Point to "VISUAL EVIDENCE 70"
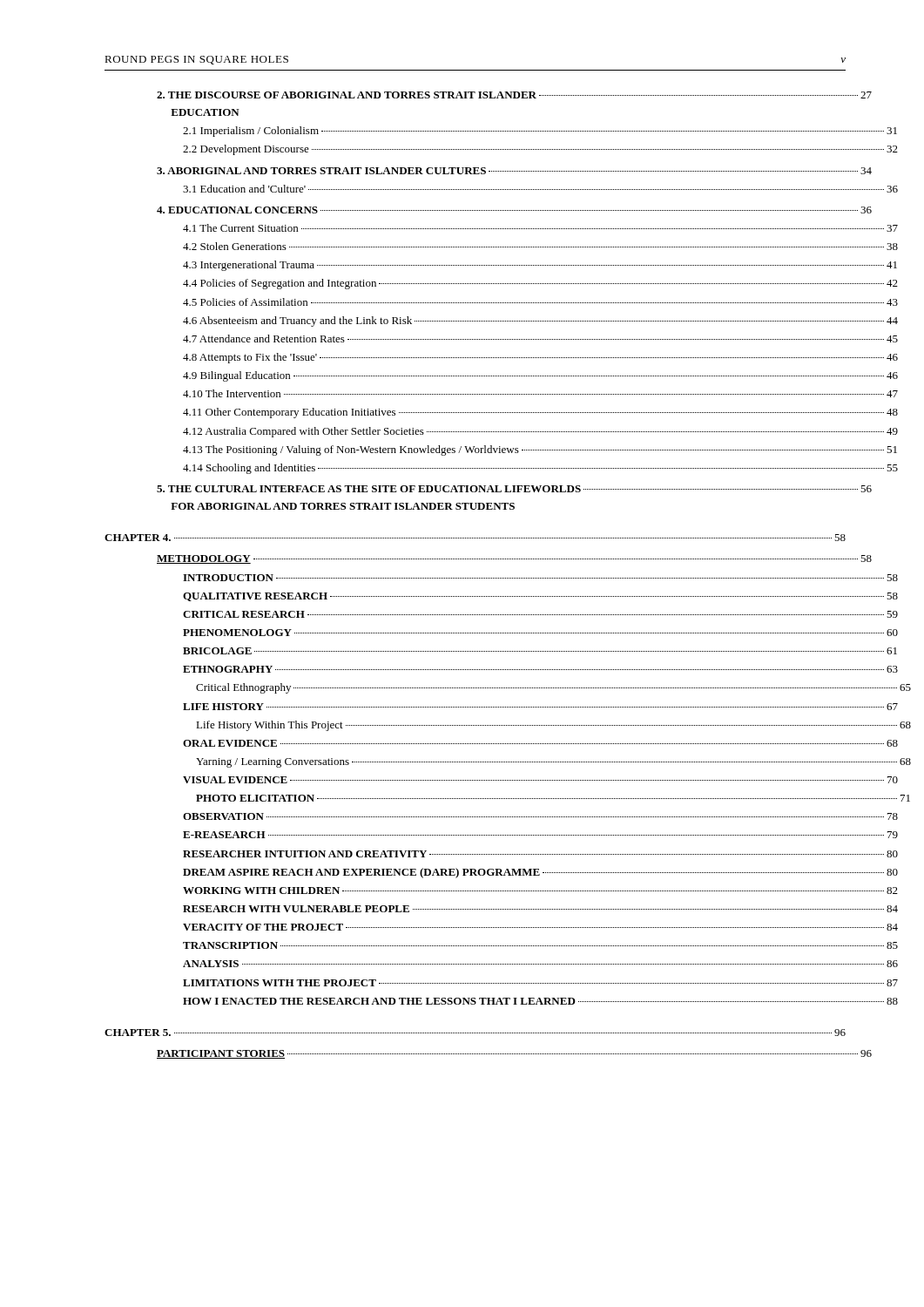Image resolution: width=924 pixels, height=1307 pixels. [540, 780]
